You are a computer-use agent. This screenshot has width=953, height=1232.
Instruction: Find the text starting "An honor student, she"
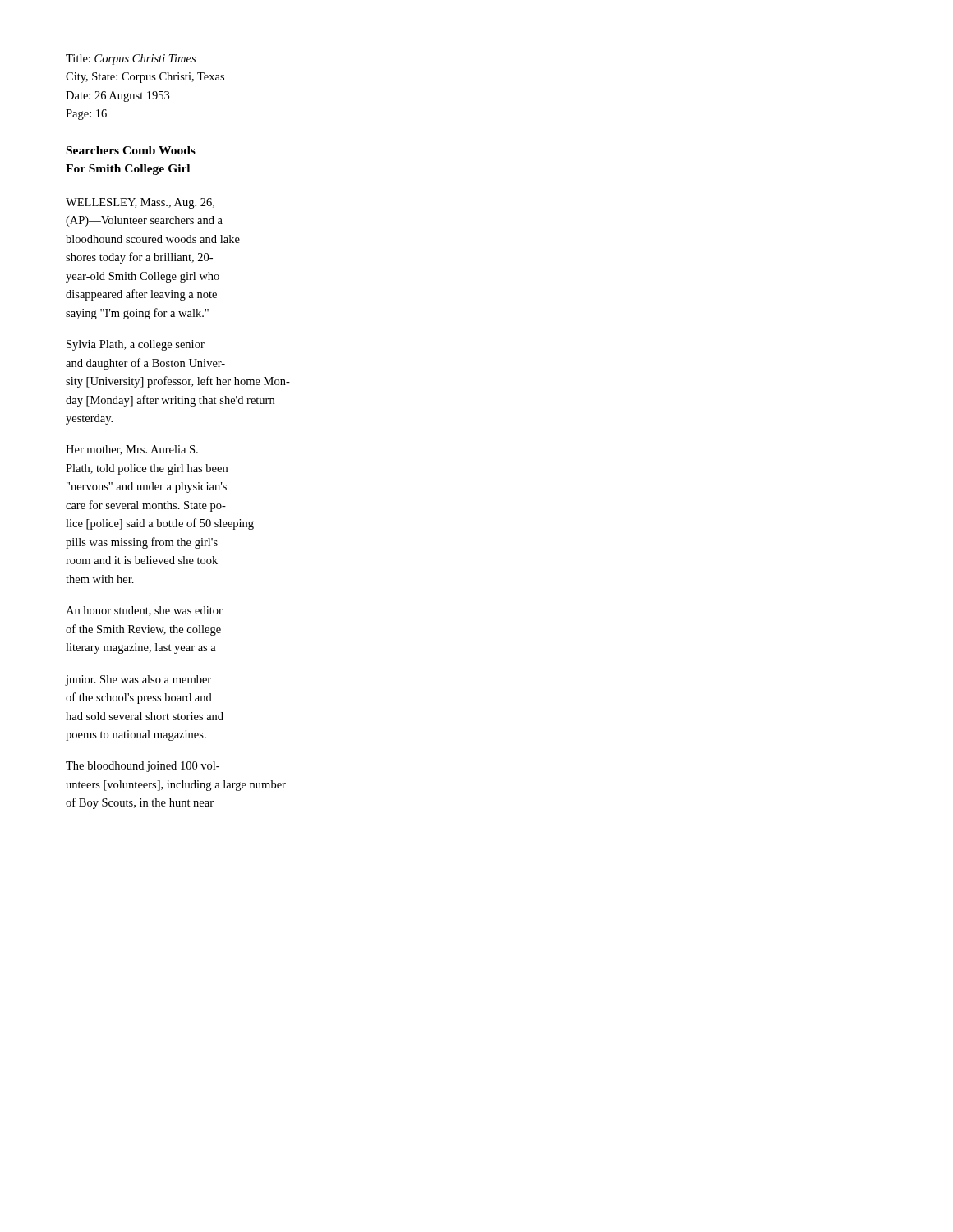(144, 629)
